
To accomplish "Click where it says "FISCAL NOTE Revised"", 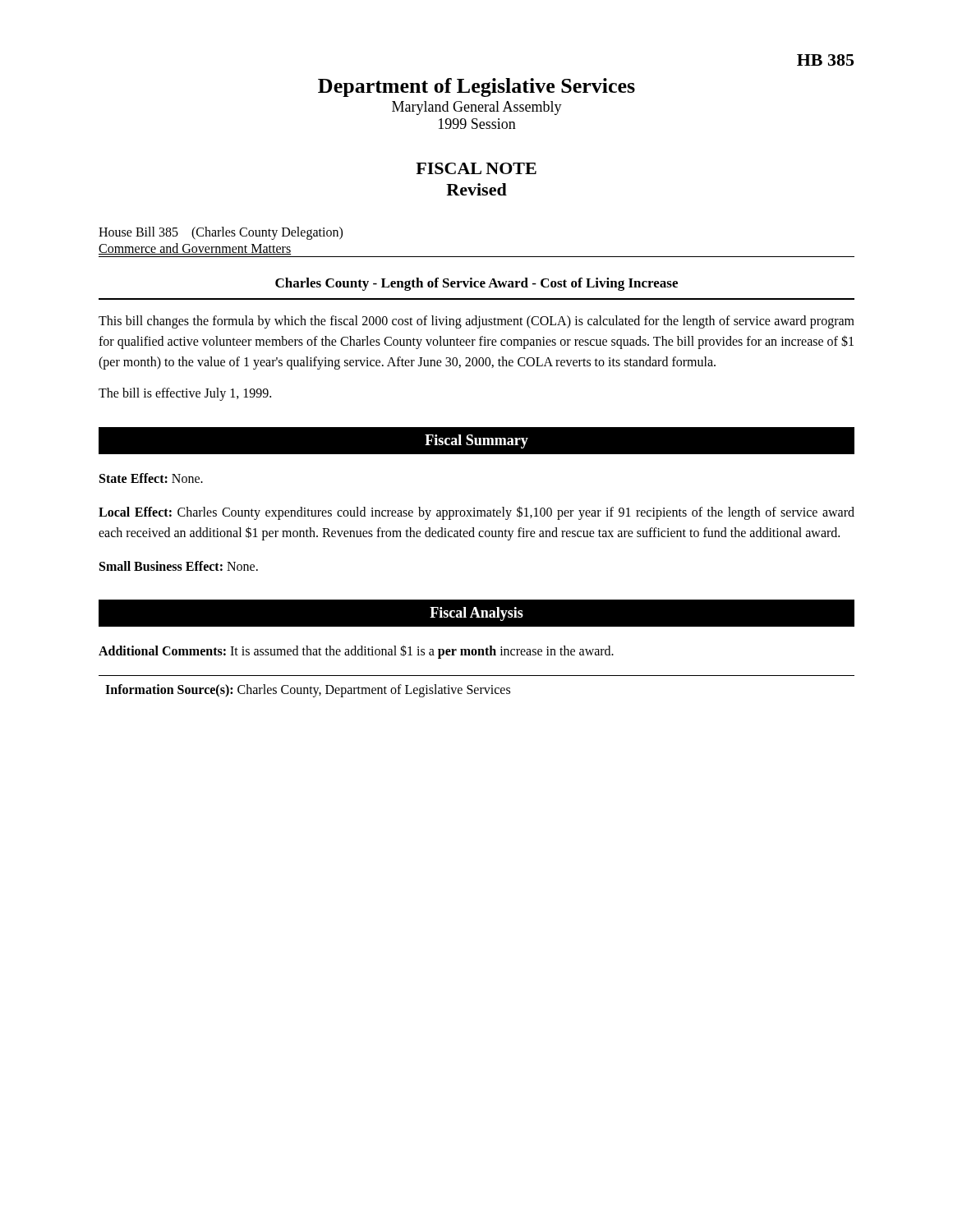I will 476,179.
